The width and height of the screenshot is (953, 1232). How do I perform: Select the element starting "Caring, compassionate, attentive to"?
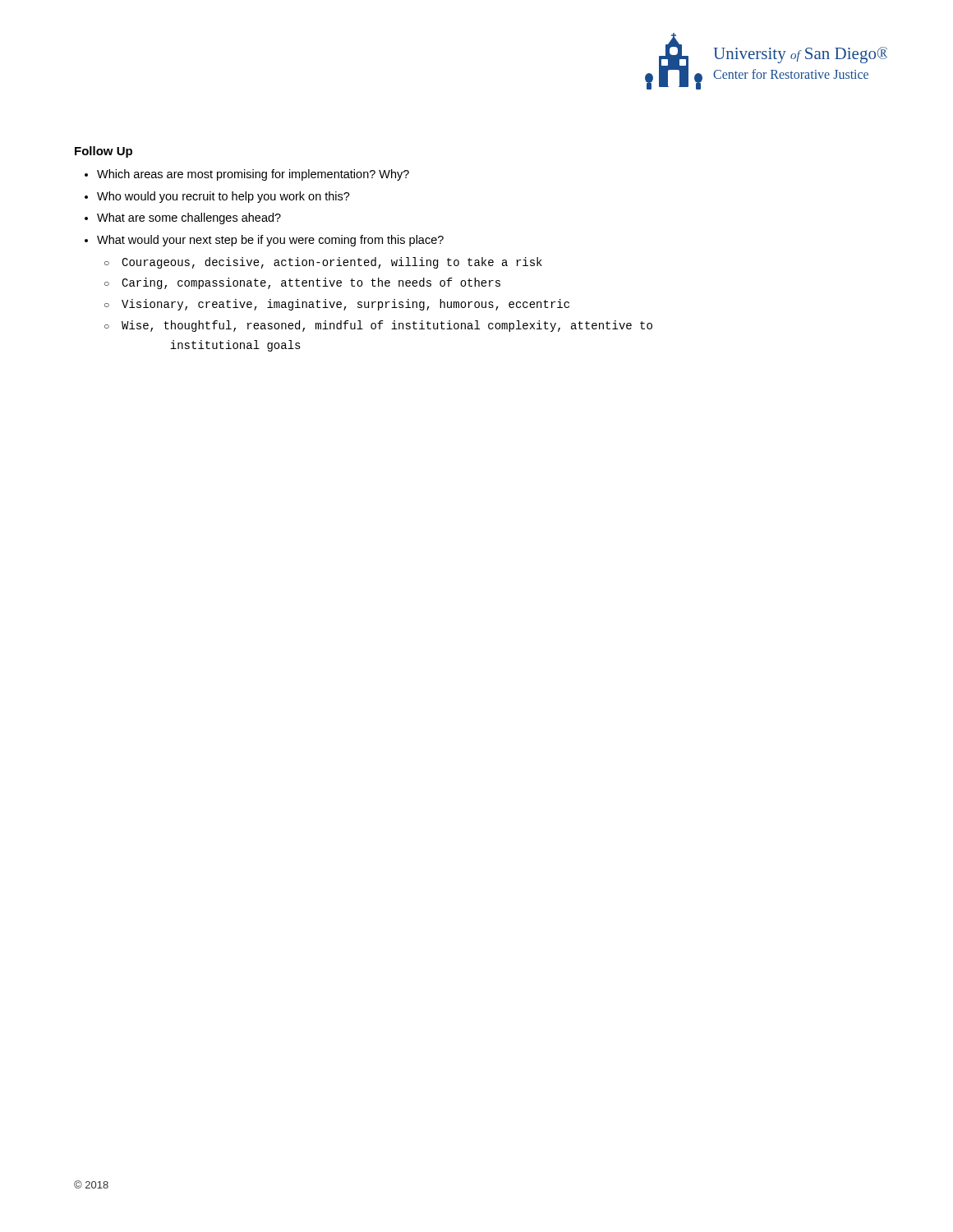[311, 284]
